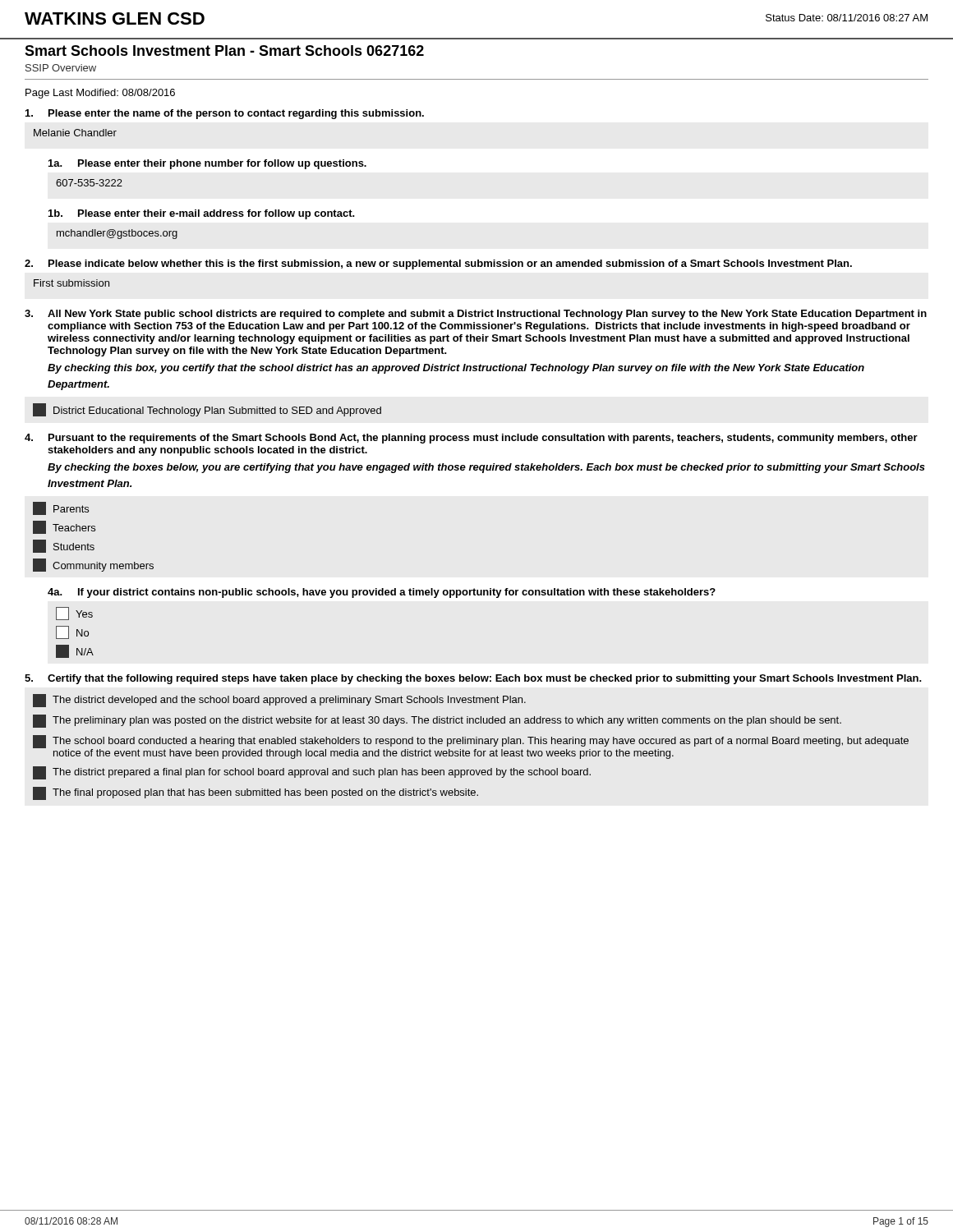Navigate to the text block starting "1b. Please enter their e-mail address"
Image resolution: width=953 pixels, height=1232 pixels.
point(201,214)
